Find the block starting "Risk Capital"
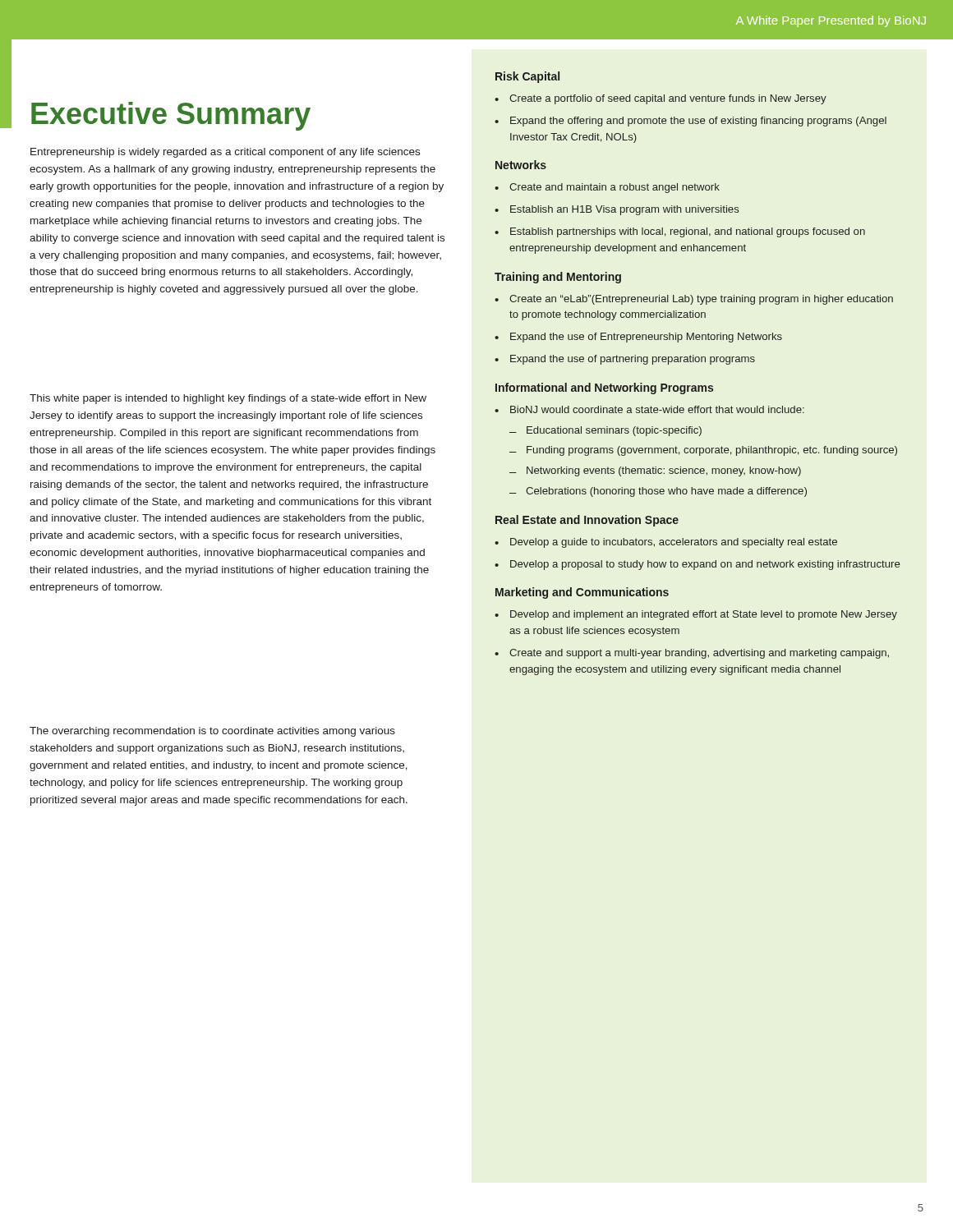 pos(528,76)
